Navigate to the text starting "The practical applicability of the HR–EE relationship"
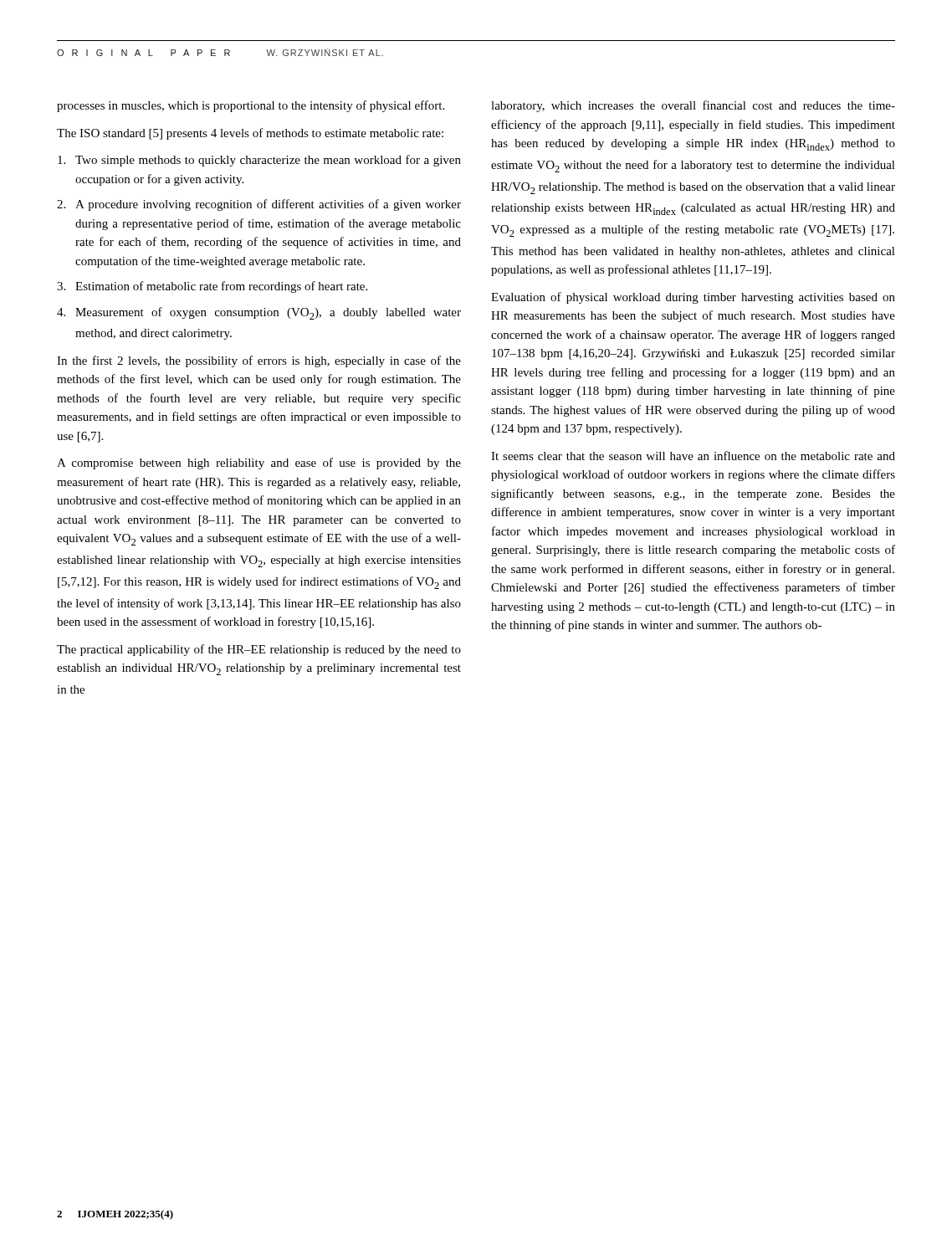 [x=259, y=669]
